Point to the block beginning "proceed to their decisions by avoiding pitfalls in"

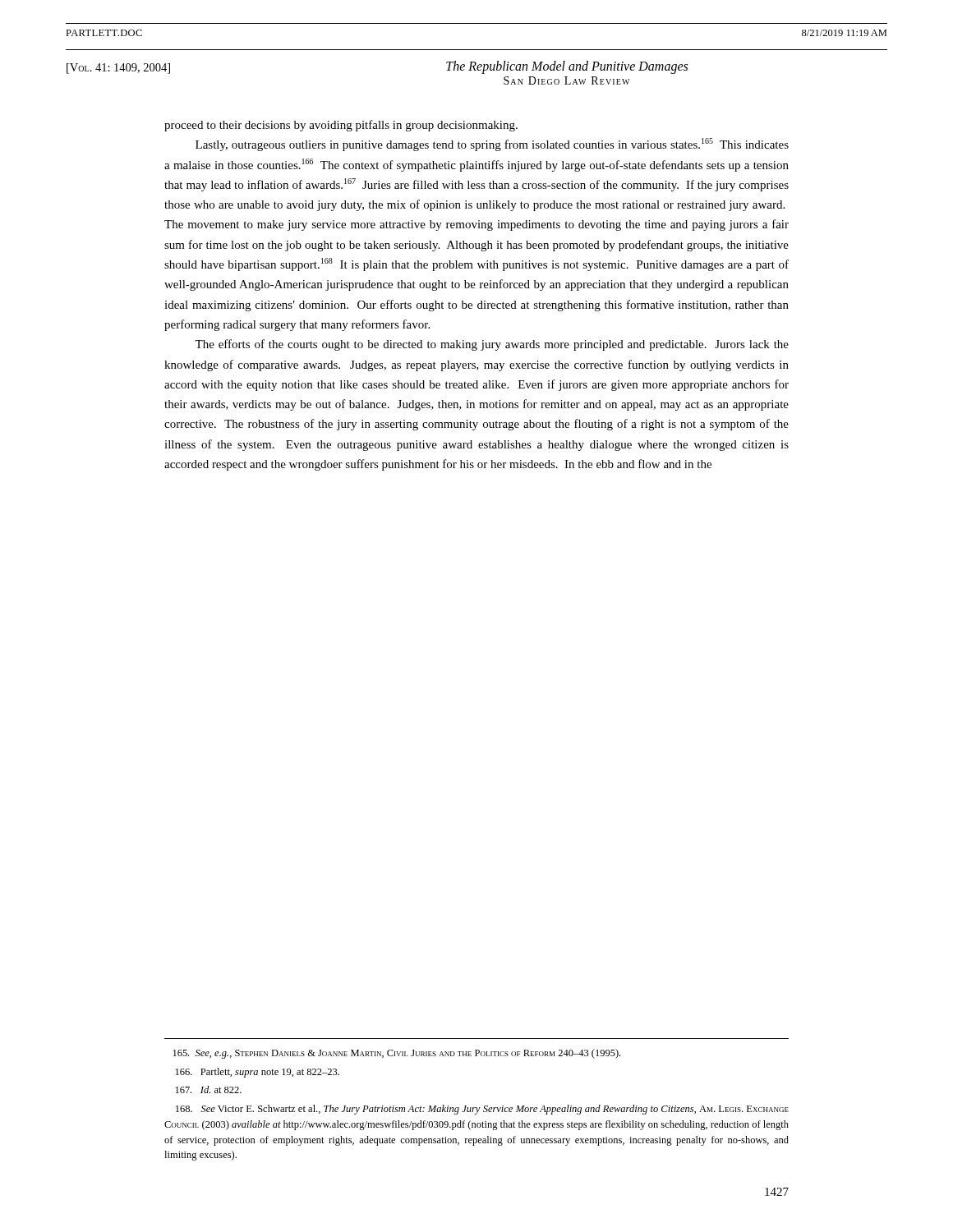pyautogui.click(x=476, y=295)
